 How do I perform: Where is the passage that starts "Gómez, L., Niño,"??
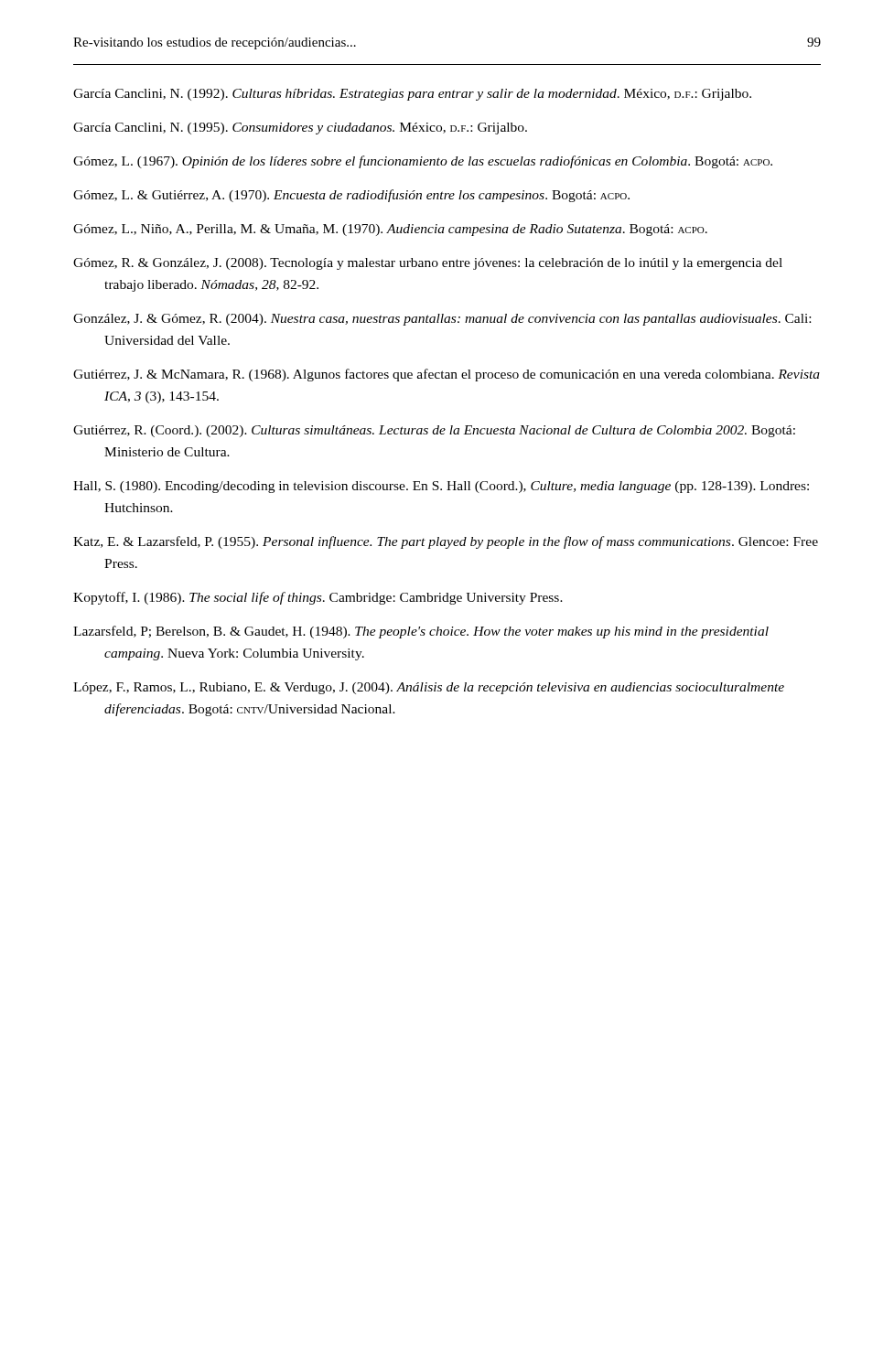click(x=391, y=228)
